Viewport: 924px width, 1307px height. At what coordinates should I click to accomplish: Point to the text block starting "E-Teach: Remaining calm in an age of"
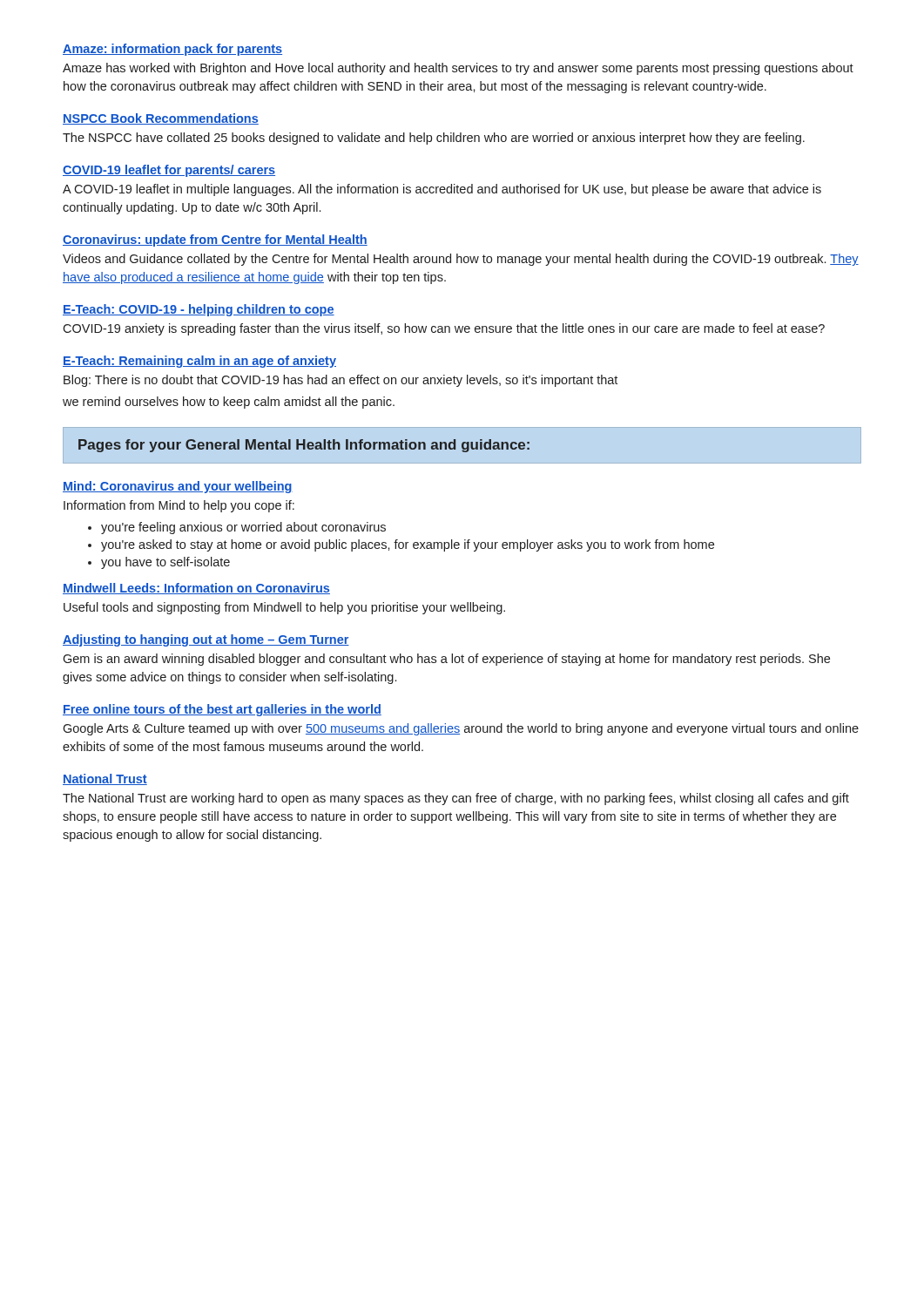pos(462,372)
